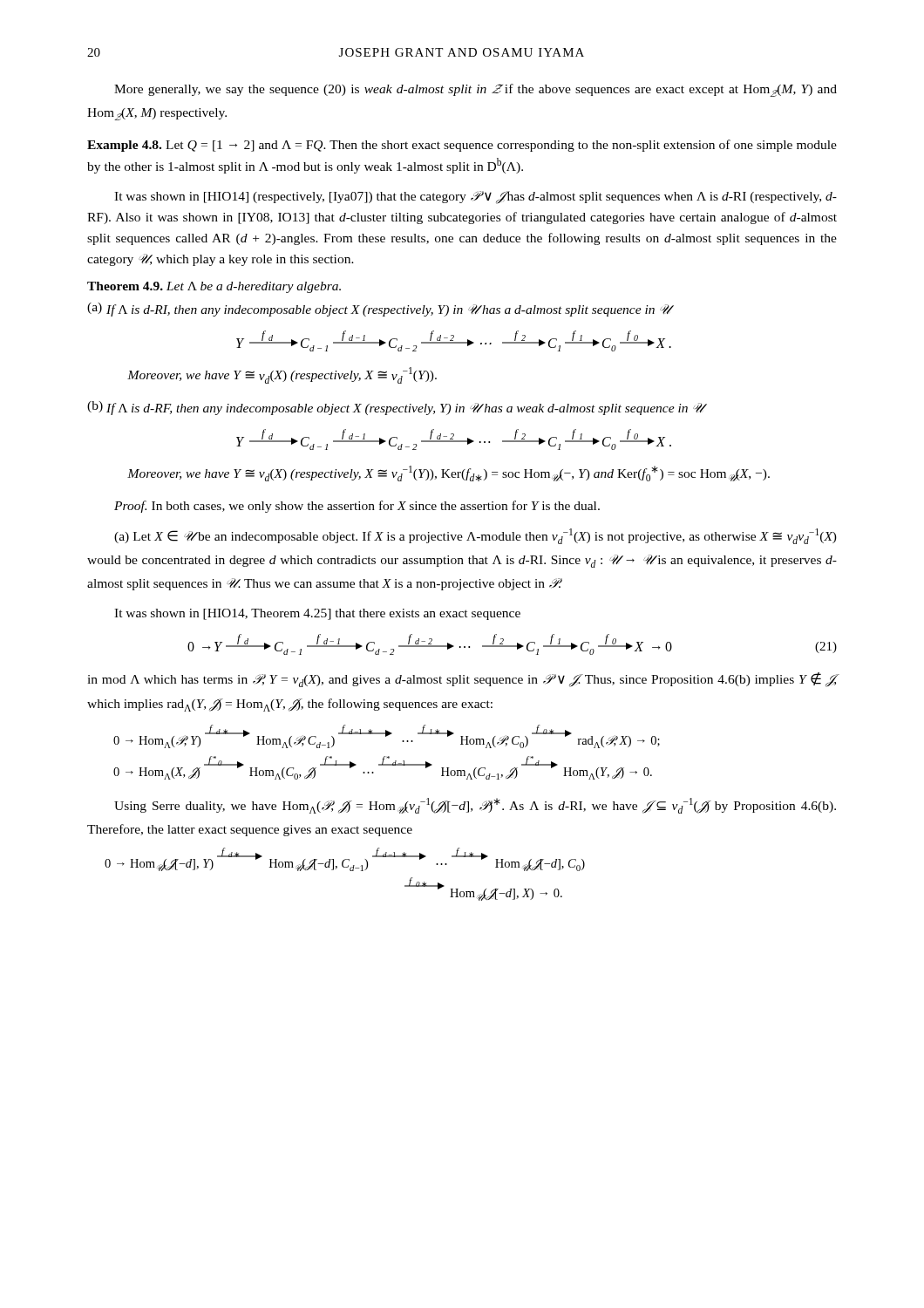Viewport: 924px width, 1308px height.
Task: Locate the region starting "More generally, we say the sequence (20) is"
Action: pyautogui.click(x=462, y=102)
